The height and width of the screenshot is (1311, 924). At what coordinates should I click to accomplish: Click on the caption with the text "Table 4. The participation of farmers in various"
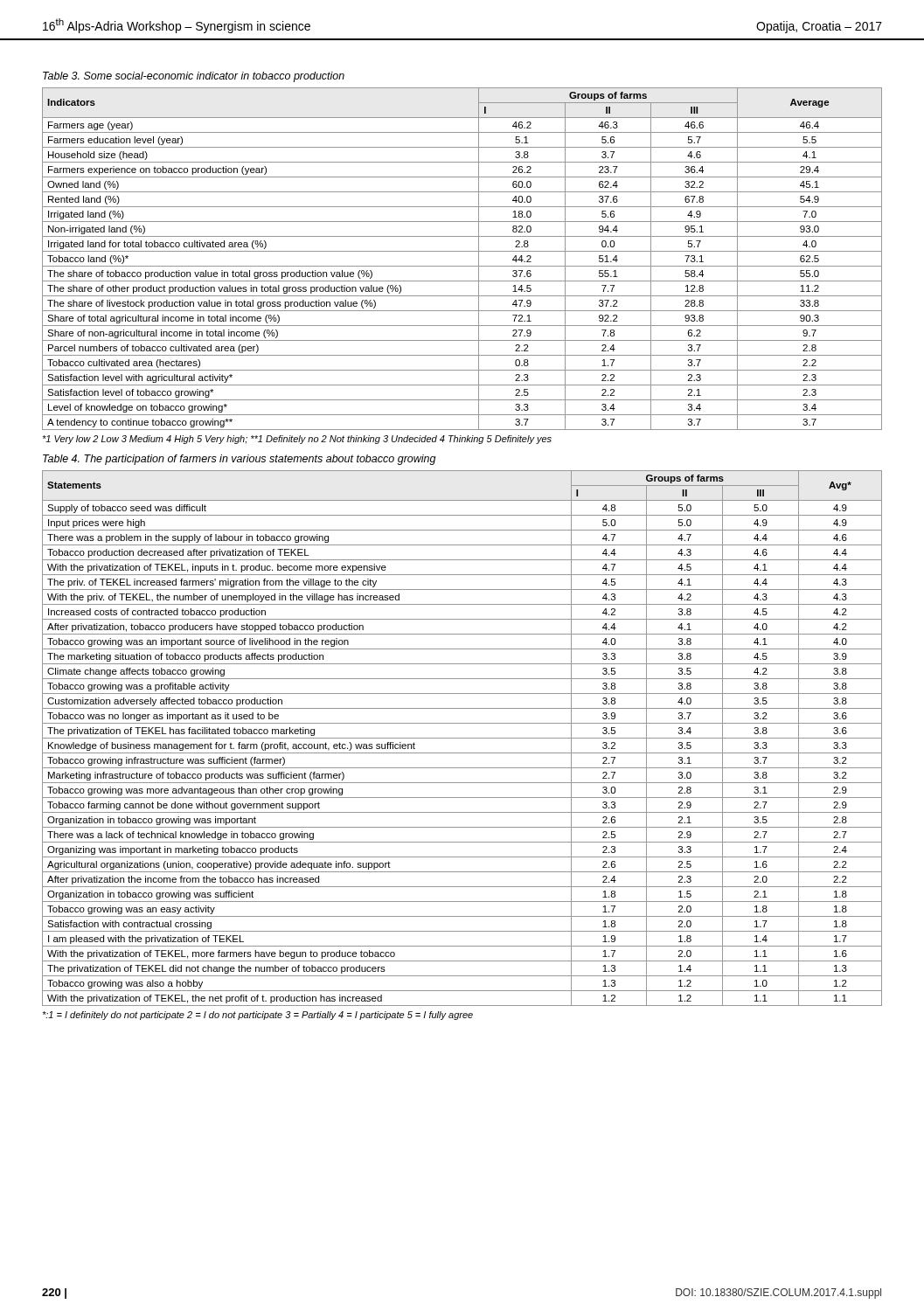[239, 459]
